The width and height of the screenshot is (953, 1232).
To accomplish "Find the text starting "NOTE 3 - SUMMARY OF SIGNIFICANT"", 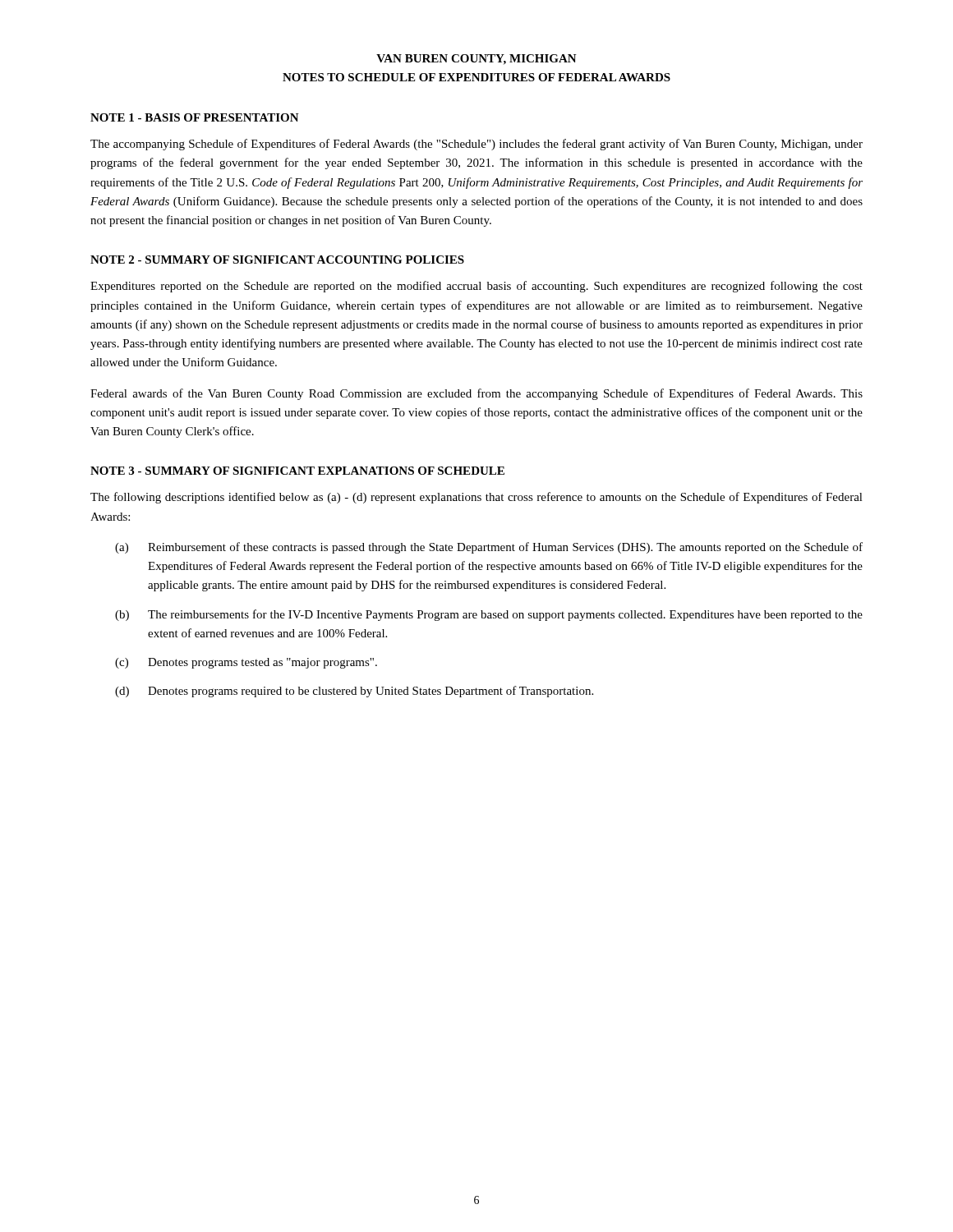I will 298,471.
